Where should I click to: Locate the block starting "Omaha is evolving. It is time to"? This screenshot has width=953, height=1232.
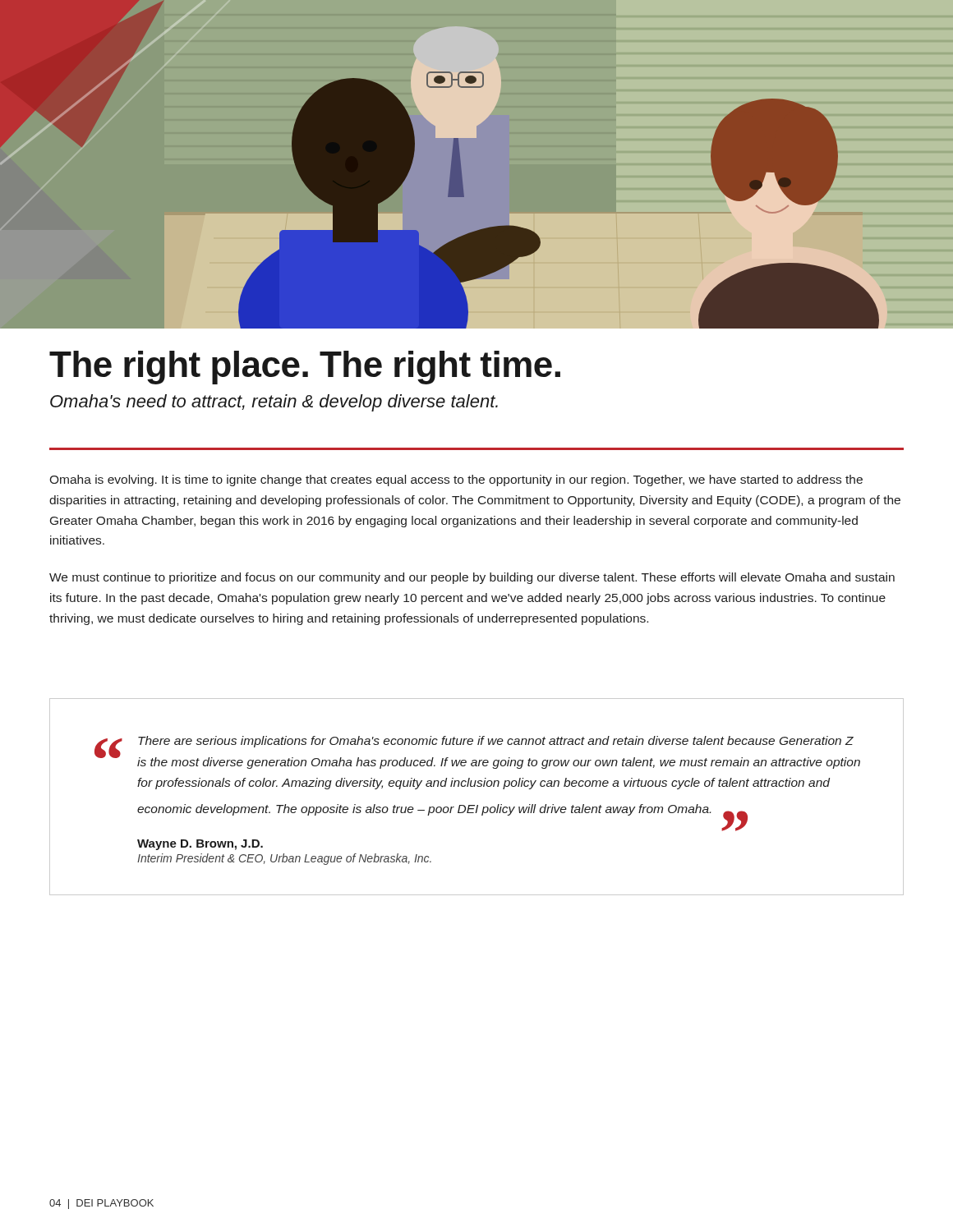coord(456,480)
